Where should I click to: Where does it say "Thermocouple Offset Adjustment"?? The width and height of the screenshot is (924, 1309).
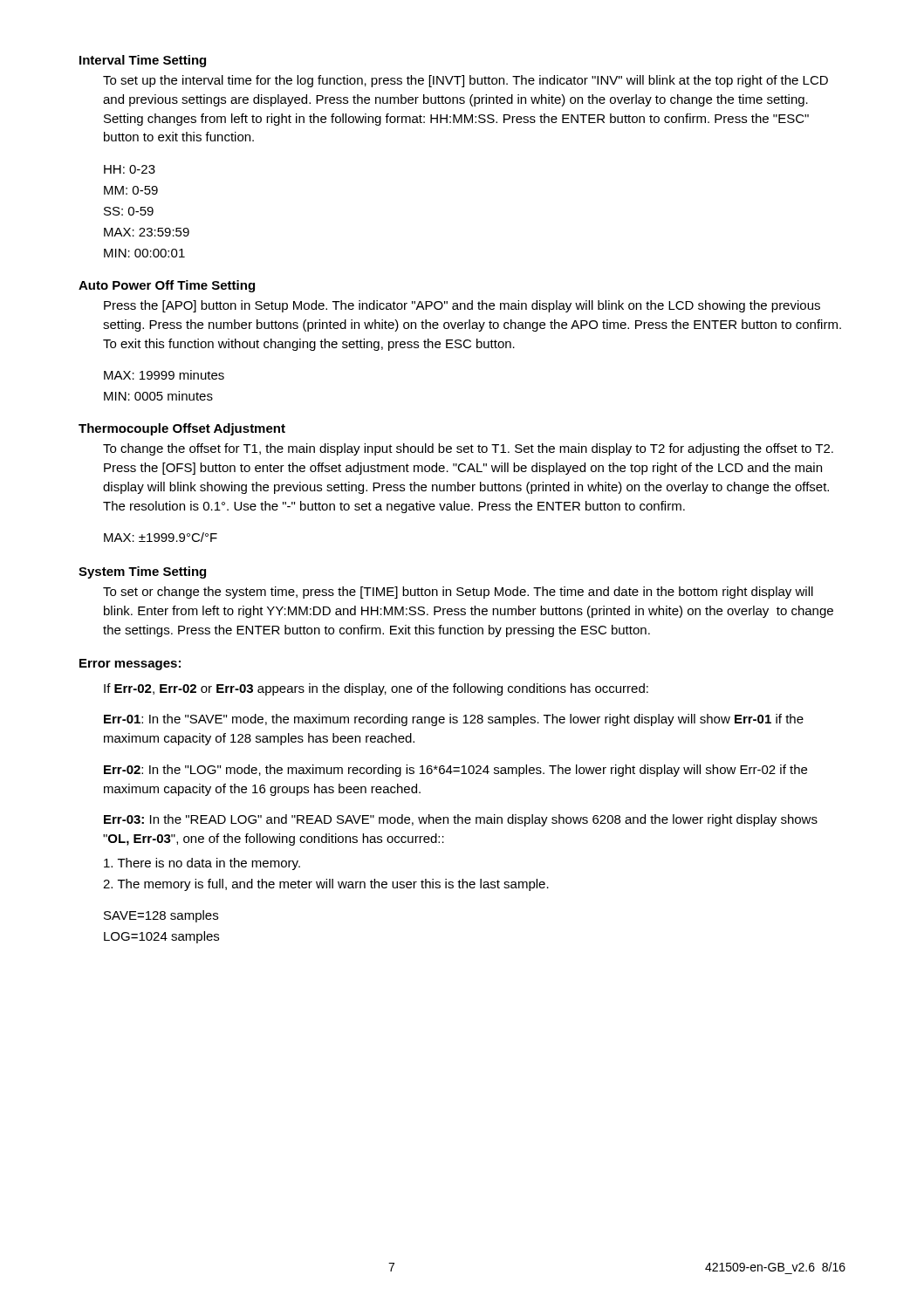182,428
